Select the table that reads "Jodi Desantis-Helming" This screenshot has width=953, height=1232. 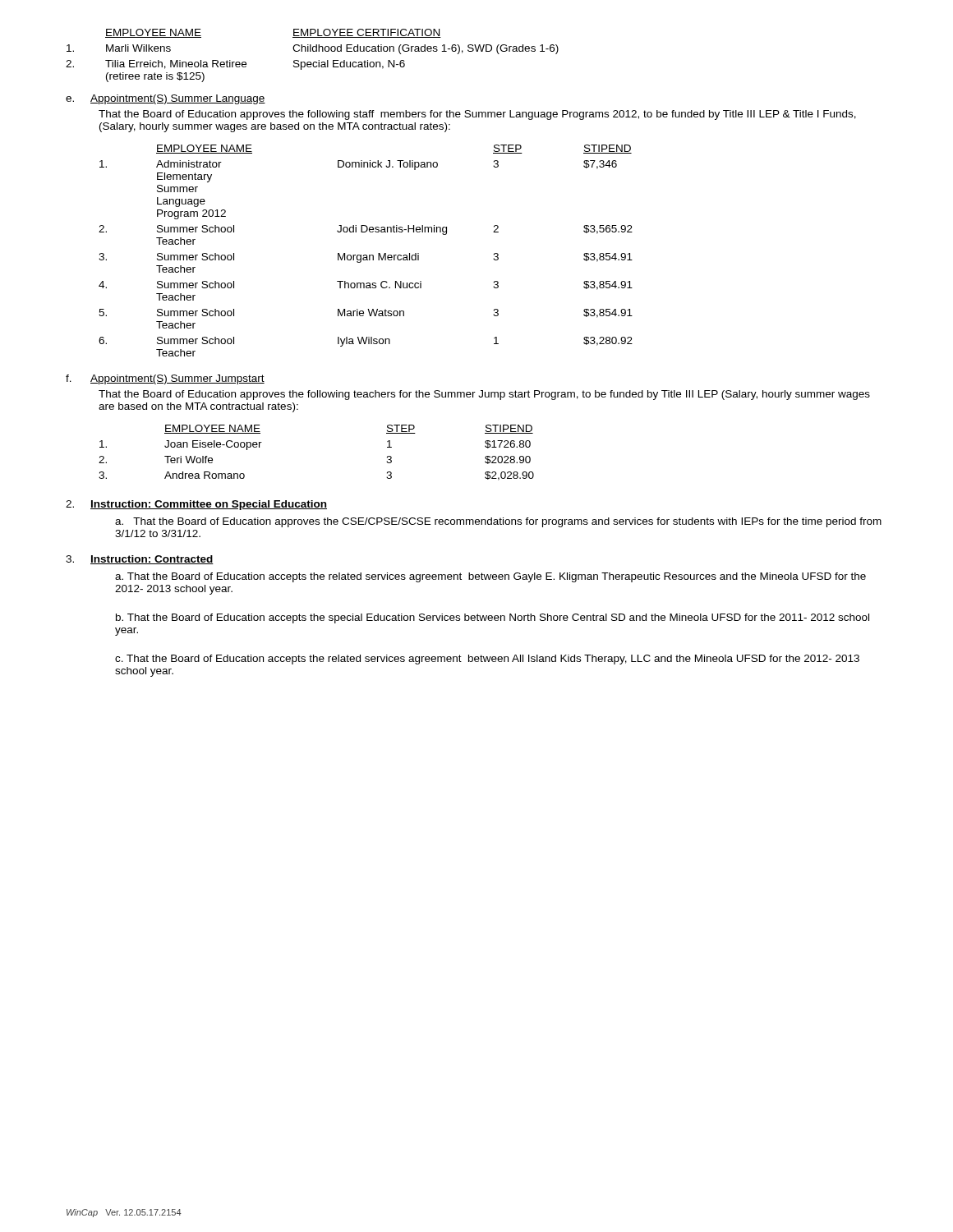tap(493, 251)
